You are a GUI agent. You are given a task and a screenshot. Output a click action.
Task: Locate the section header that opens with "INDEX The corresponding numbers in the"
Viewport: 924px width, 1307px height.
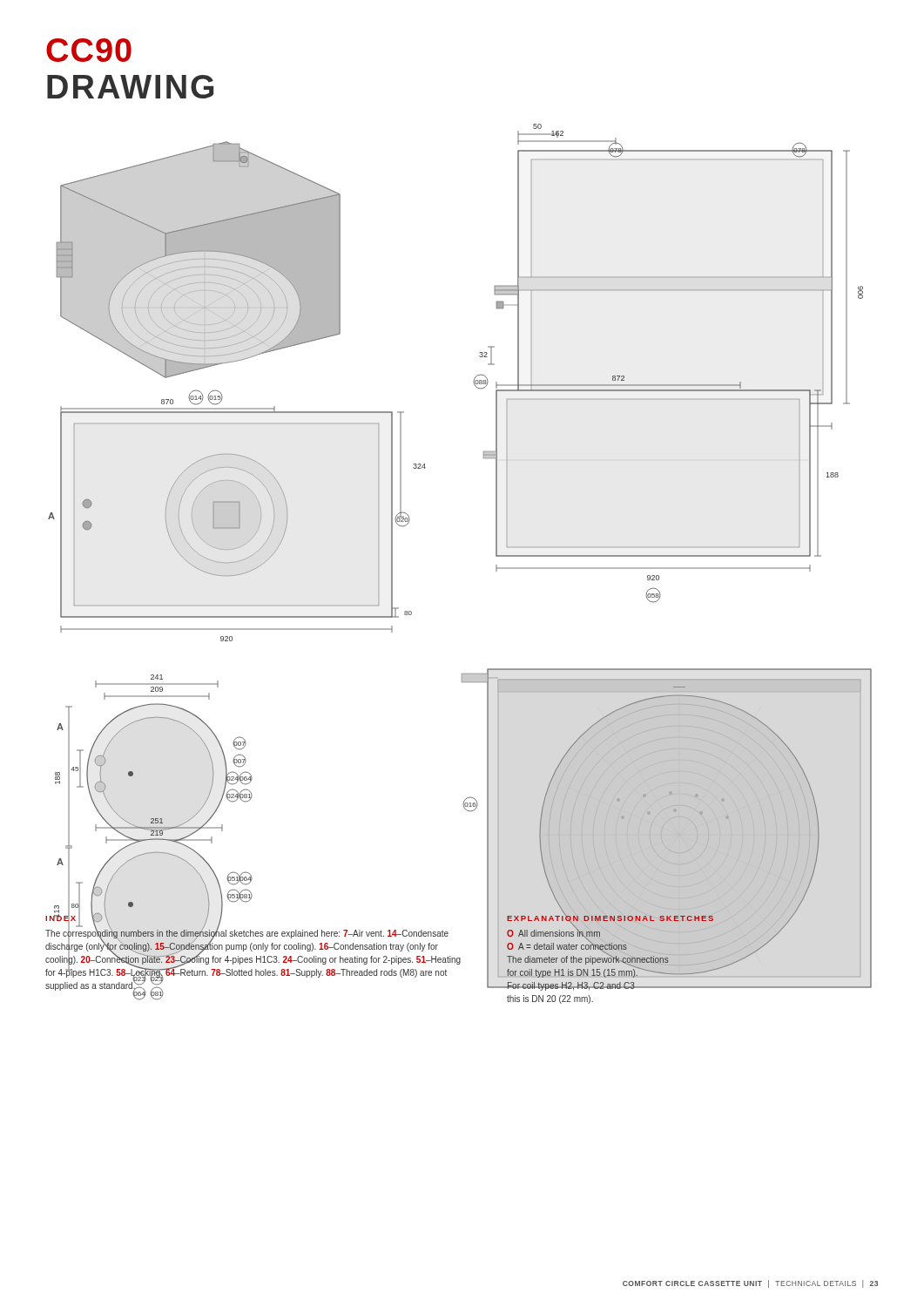click(x=259, y=953)
